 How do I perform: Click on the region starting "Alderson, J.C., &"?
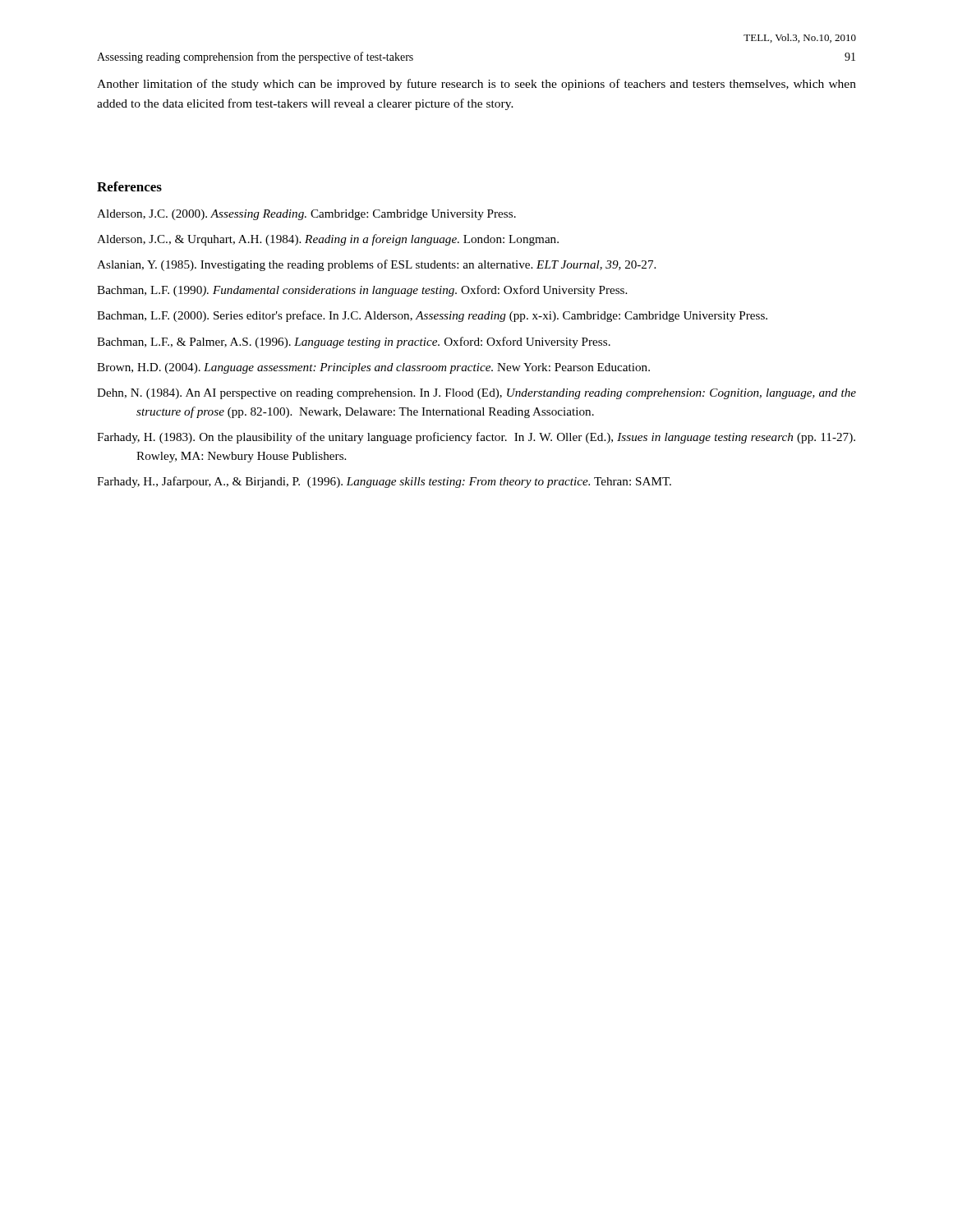(x=328, y=239)
